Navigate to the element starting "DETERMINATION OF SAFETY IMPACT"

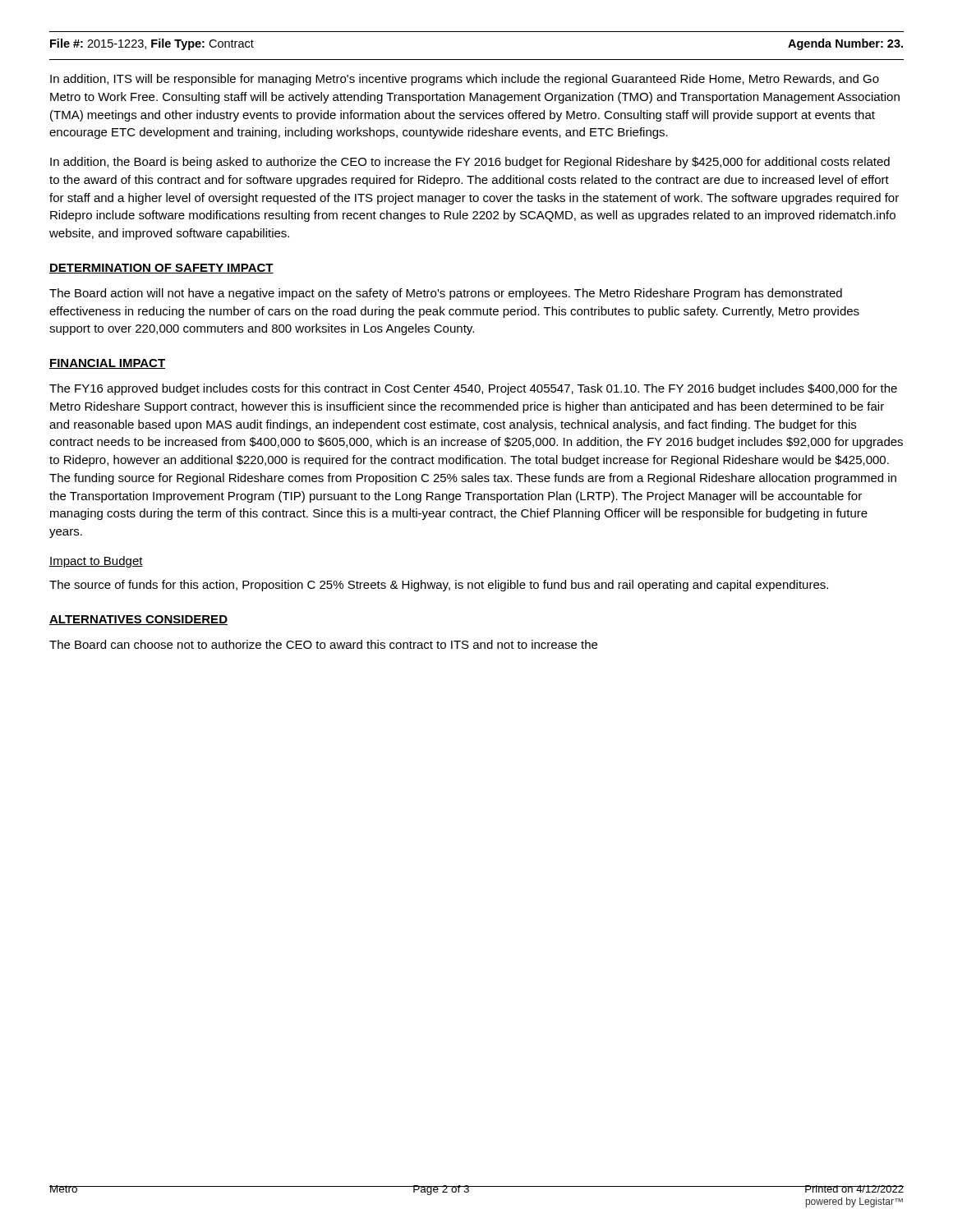161,267
